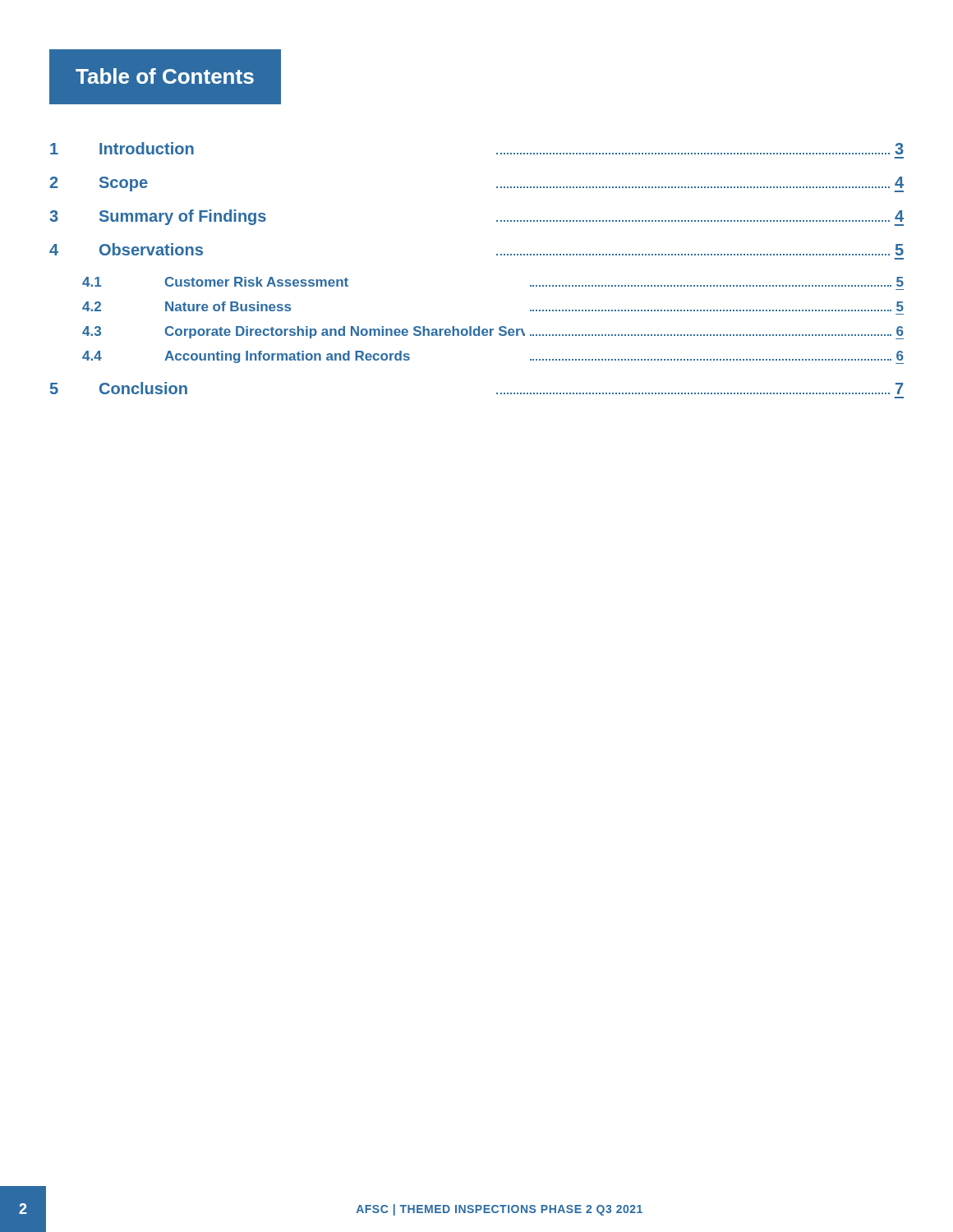The width and height of the screenshot is (953, 1232).
Task: Click the title
Action: pyautogui.click(x=165, y=76)
